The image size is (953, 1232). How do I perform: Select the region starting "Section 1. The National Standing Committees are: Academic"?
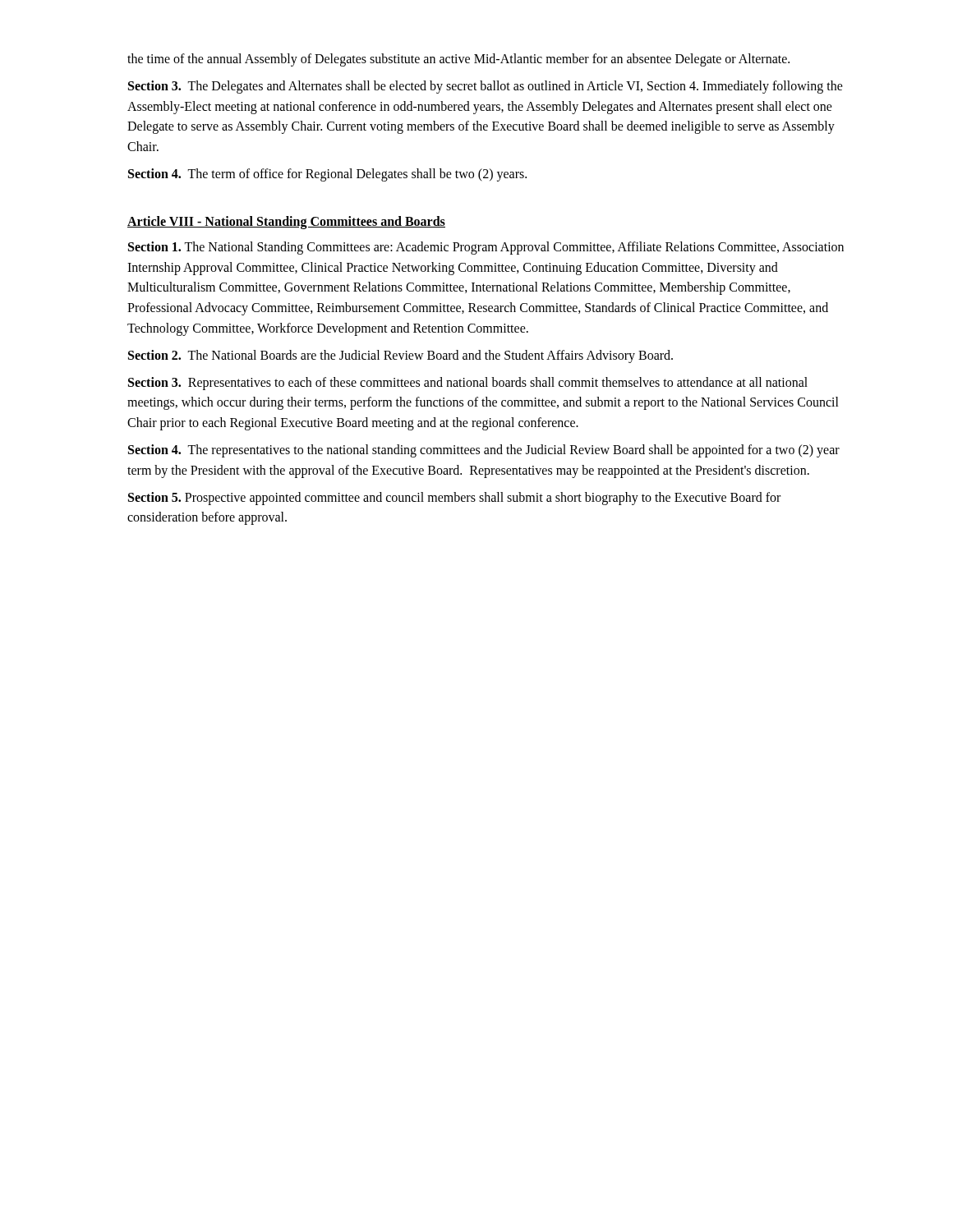tap(486, 287)
